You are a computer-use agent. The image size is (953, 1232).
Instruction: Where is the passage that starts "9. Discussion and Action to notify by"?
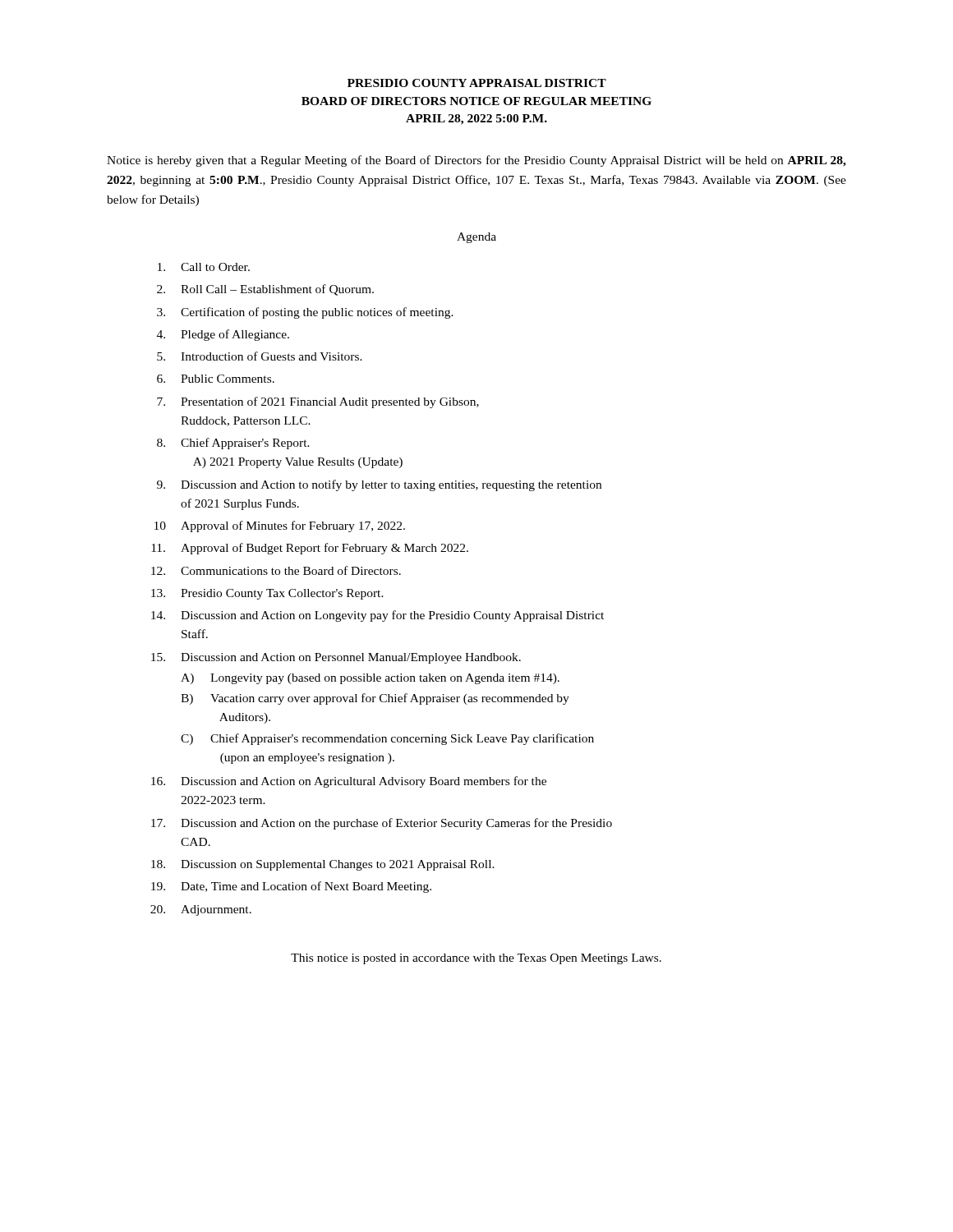coord(476,494)
